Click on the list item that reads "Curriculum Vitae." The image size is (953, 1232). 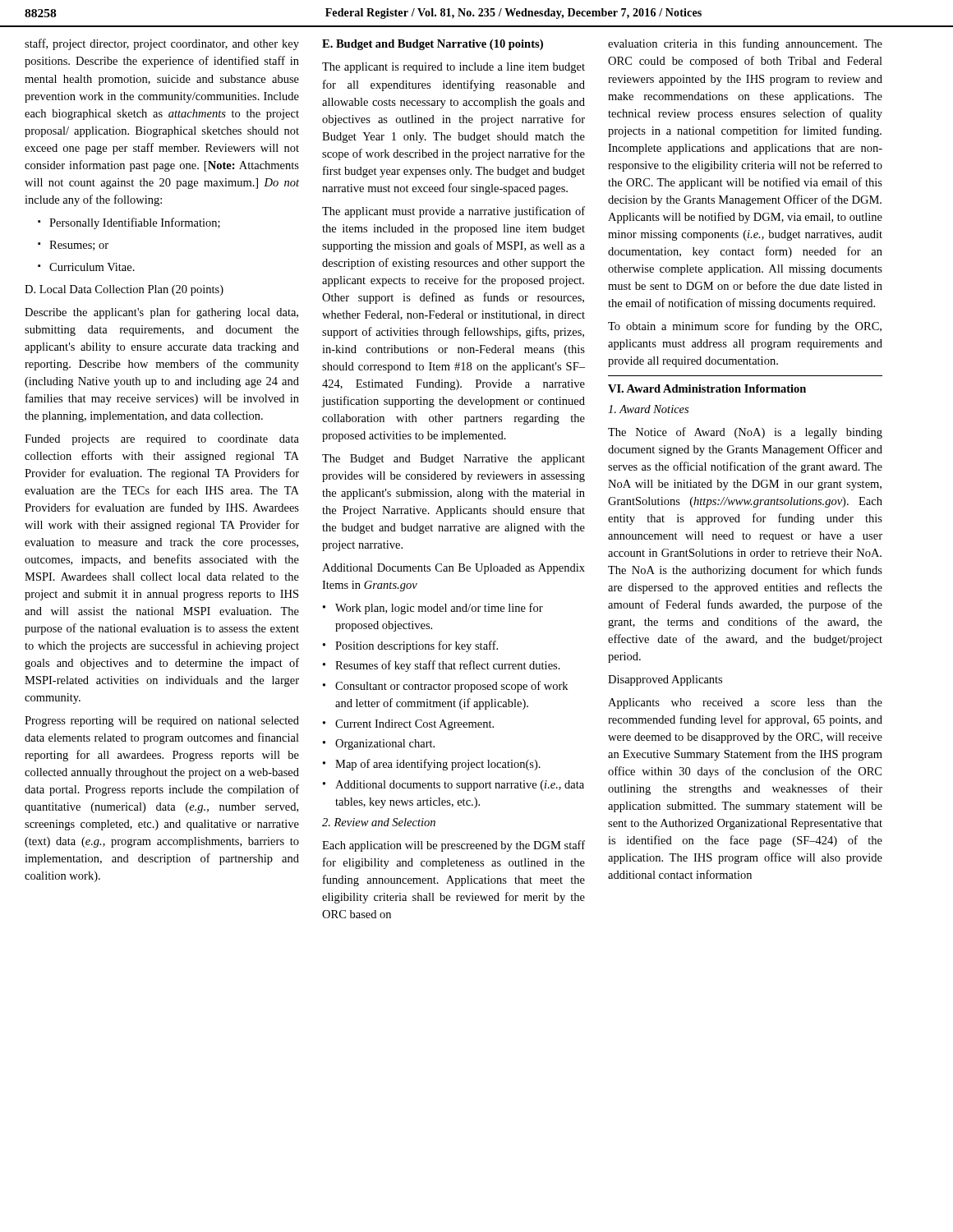click(86, 267)
